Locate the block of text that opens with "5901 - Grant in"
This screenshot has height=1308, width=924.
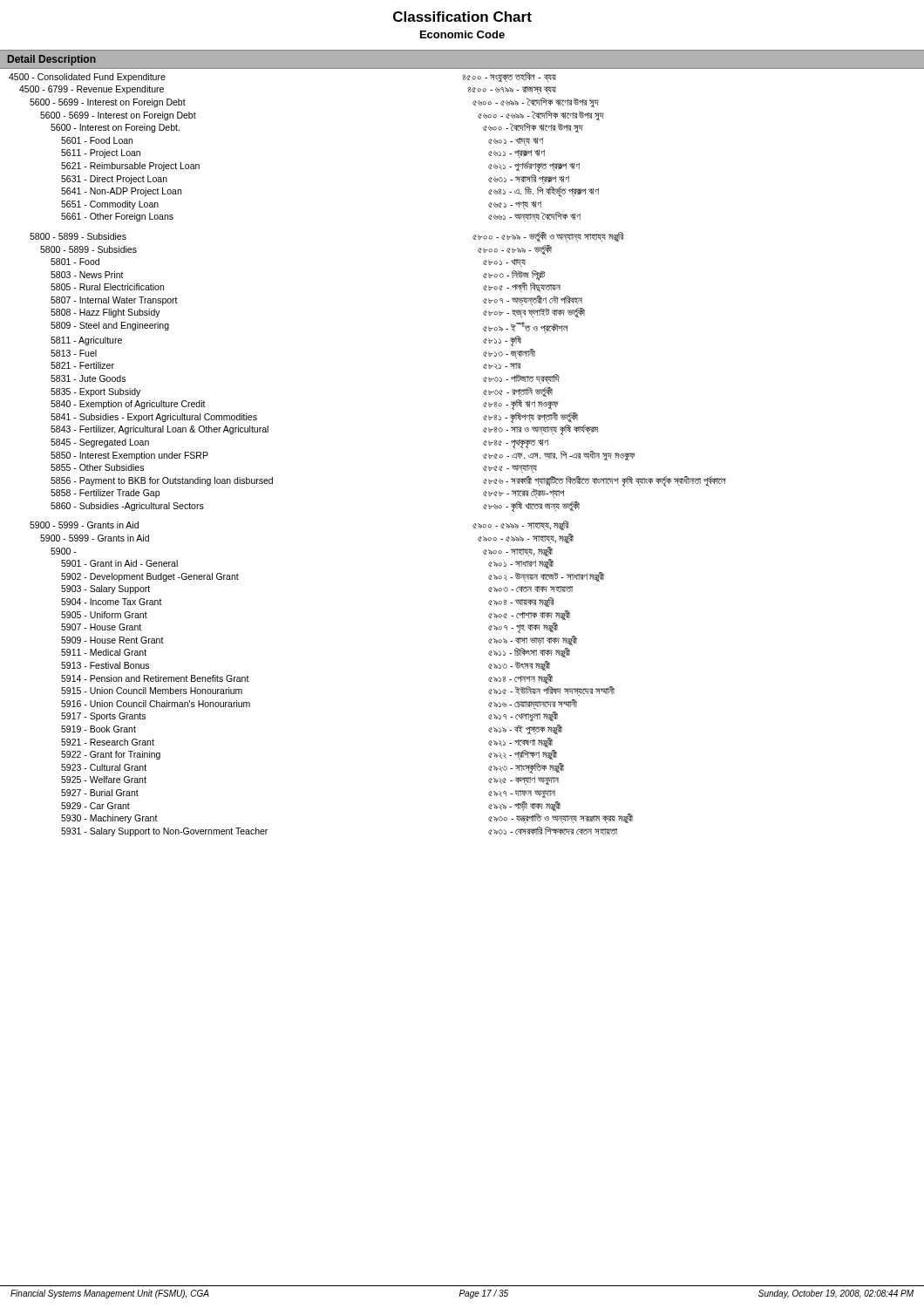(121, 564)
